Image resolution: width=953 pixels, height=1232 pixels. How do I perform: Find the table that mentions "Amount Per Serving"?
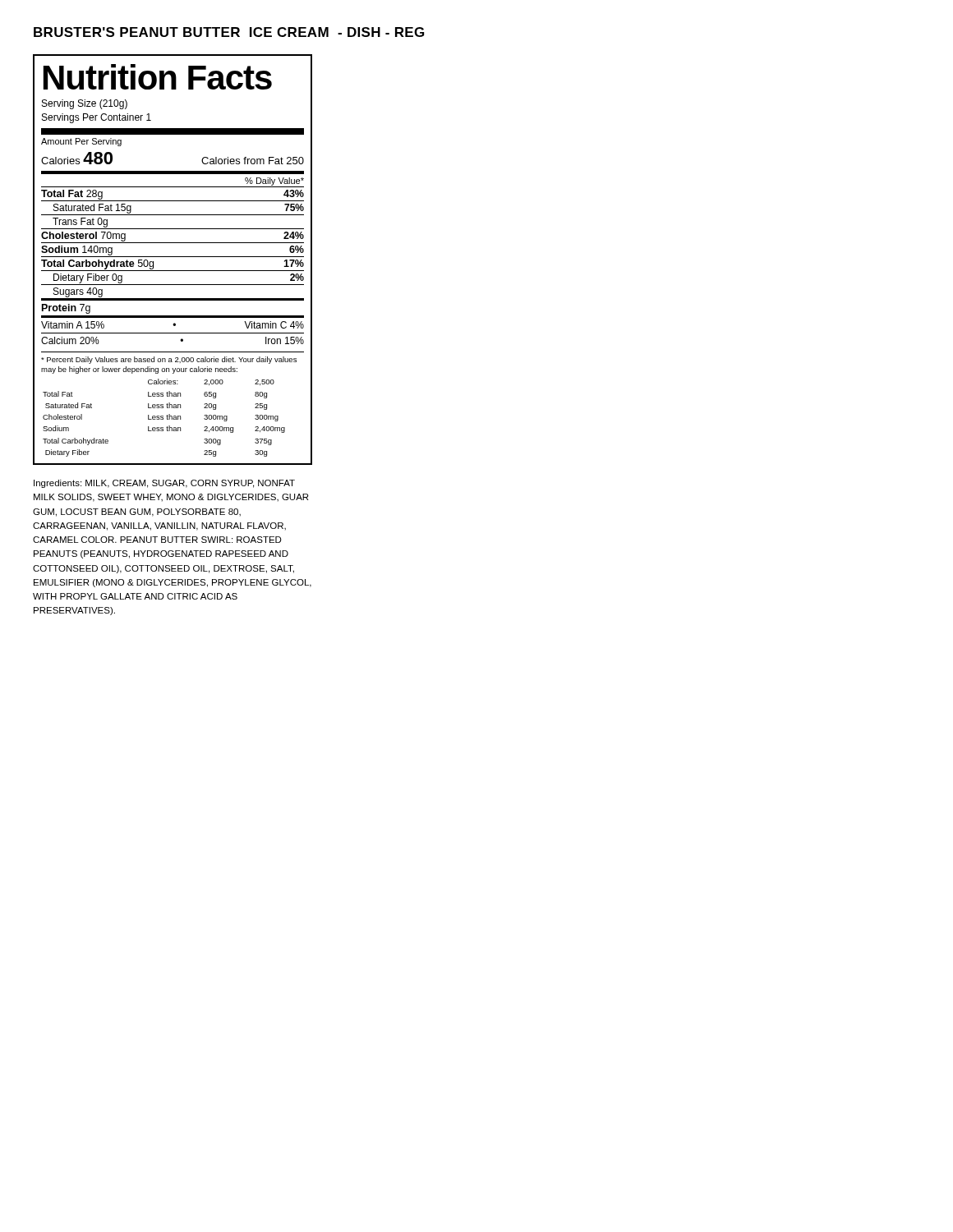173,242
